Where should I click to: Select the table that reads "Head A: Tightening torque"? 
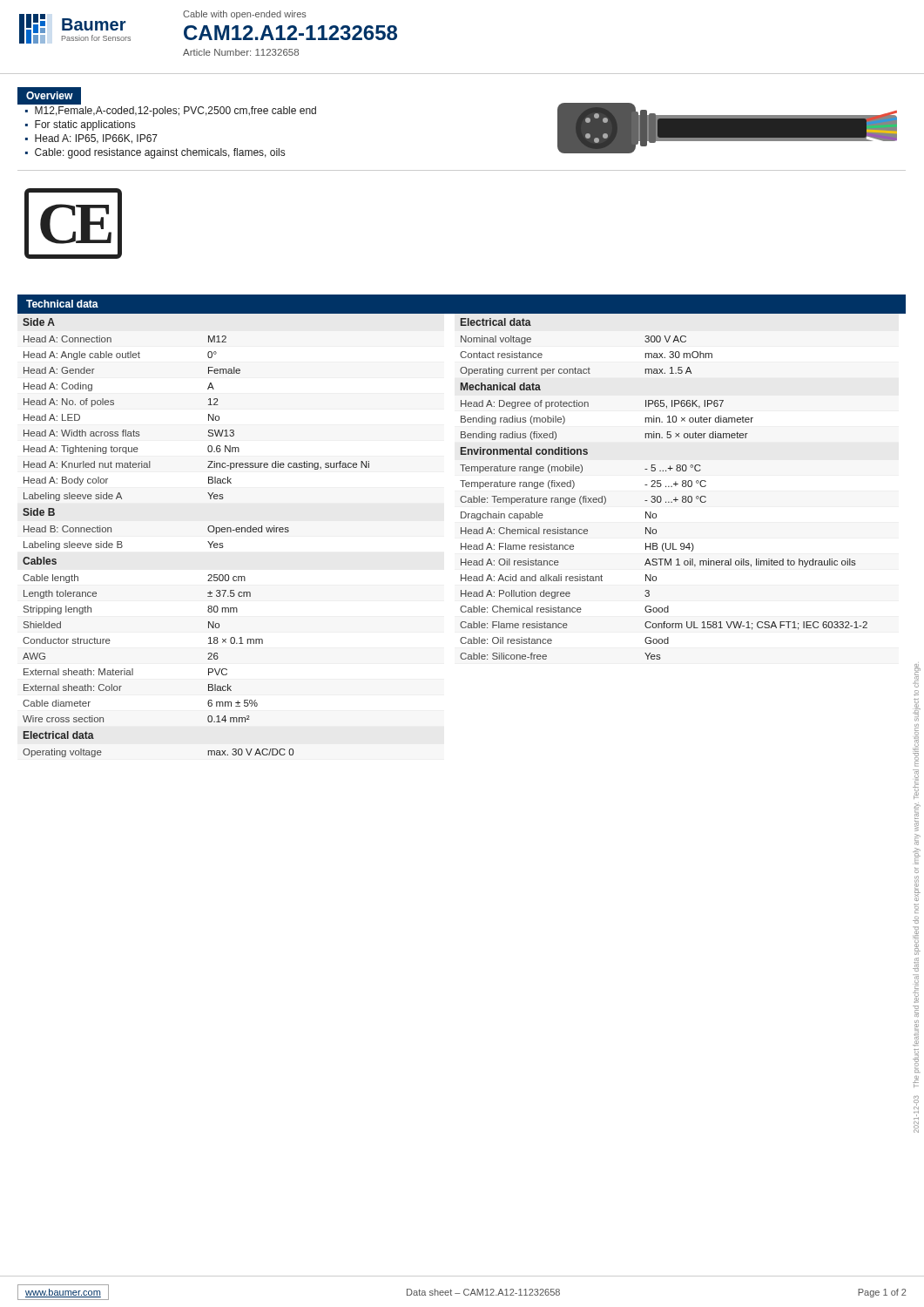coord(462,527)
